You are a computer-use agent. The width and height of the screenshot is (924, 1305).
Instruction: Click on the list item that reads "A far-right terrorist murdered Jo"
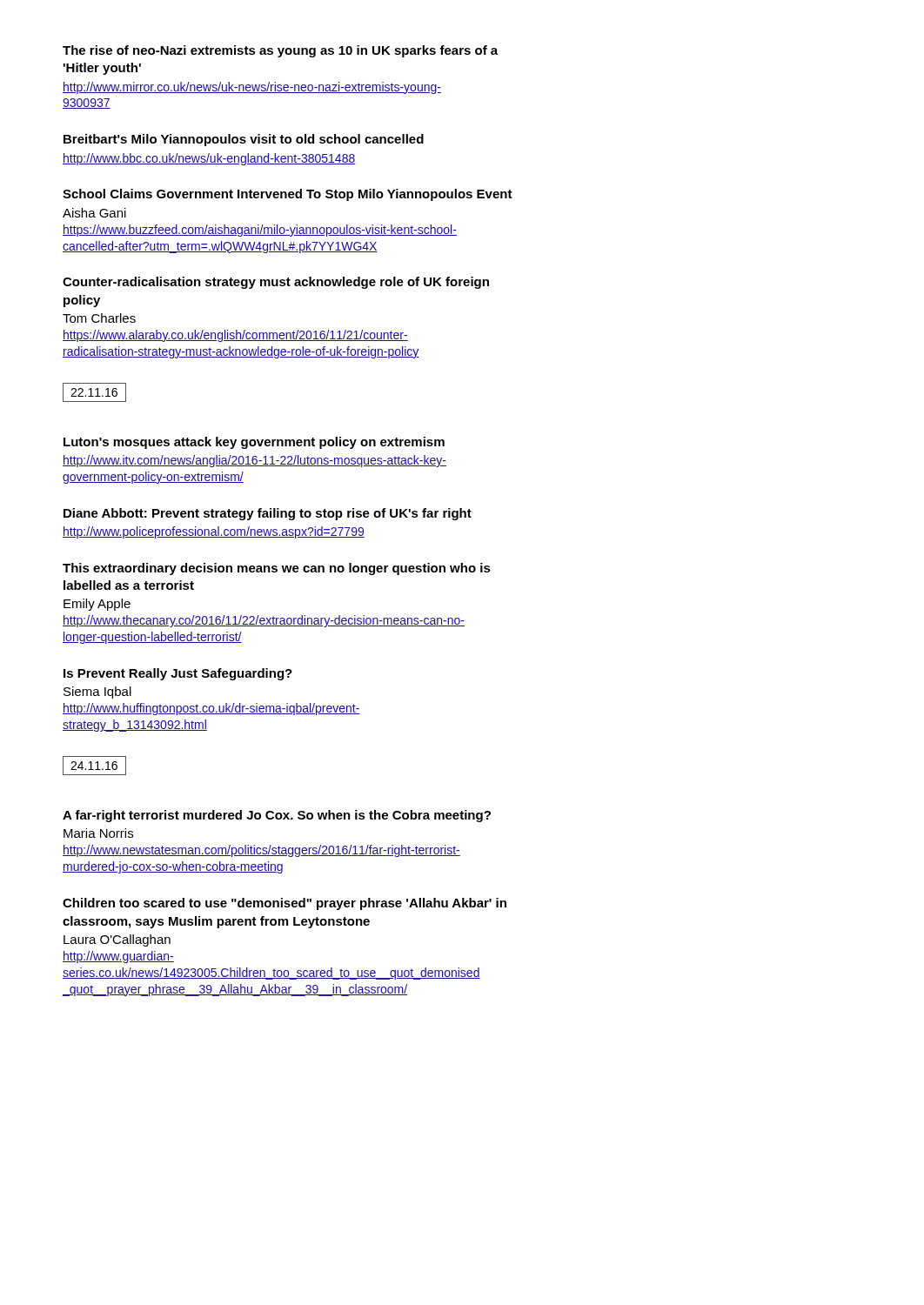[462, 841]
